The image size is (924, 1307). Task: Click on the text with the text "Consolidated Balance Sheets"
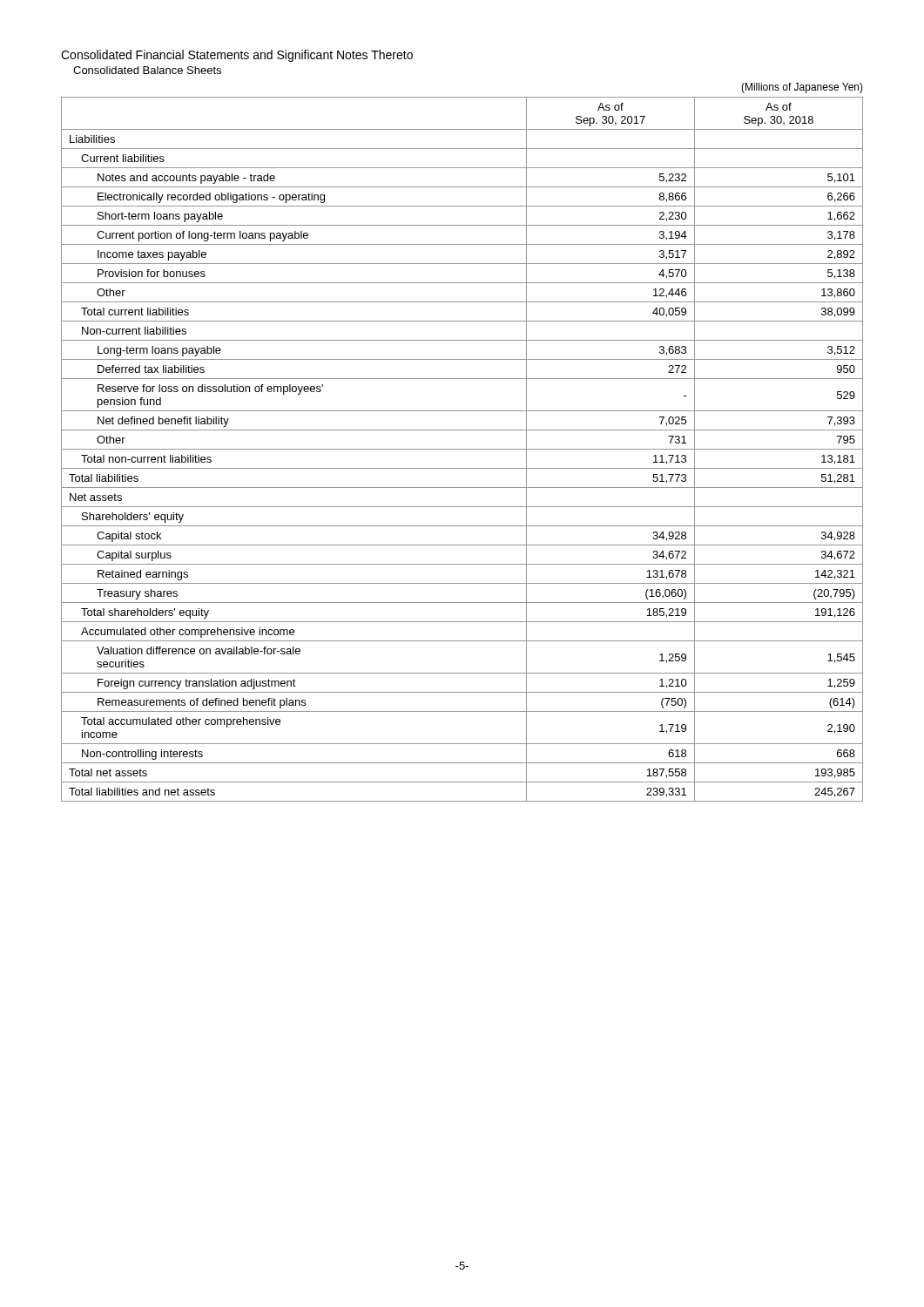point(147,70)
